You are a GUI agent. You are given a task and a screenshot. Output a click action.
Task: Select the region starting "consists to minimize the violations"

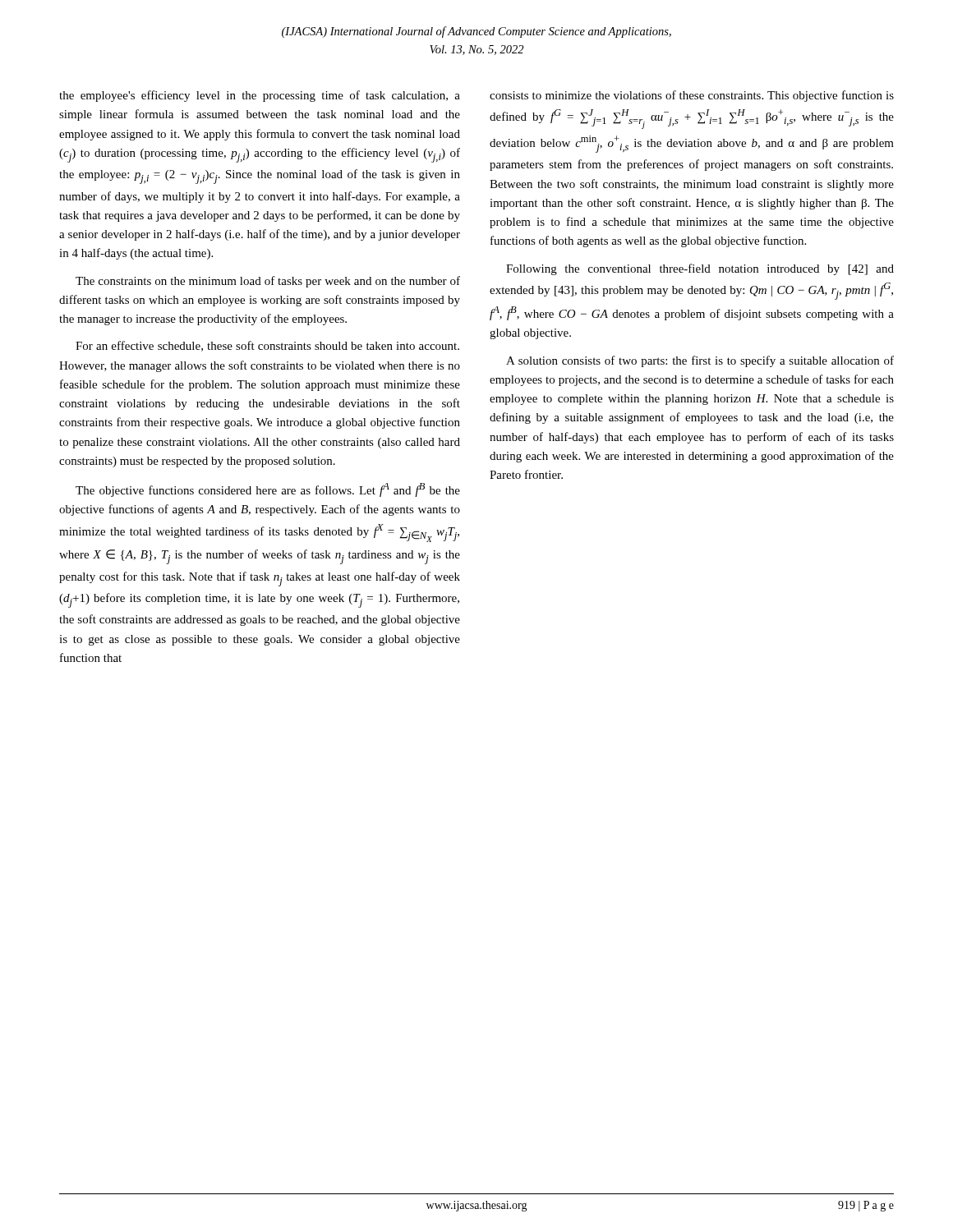692,286
